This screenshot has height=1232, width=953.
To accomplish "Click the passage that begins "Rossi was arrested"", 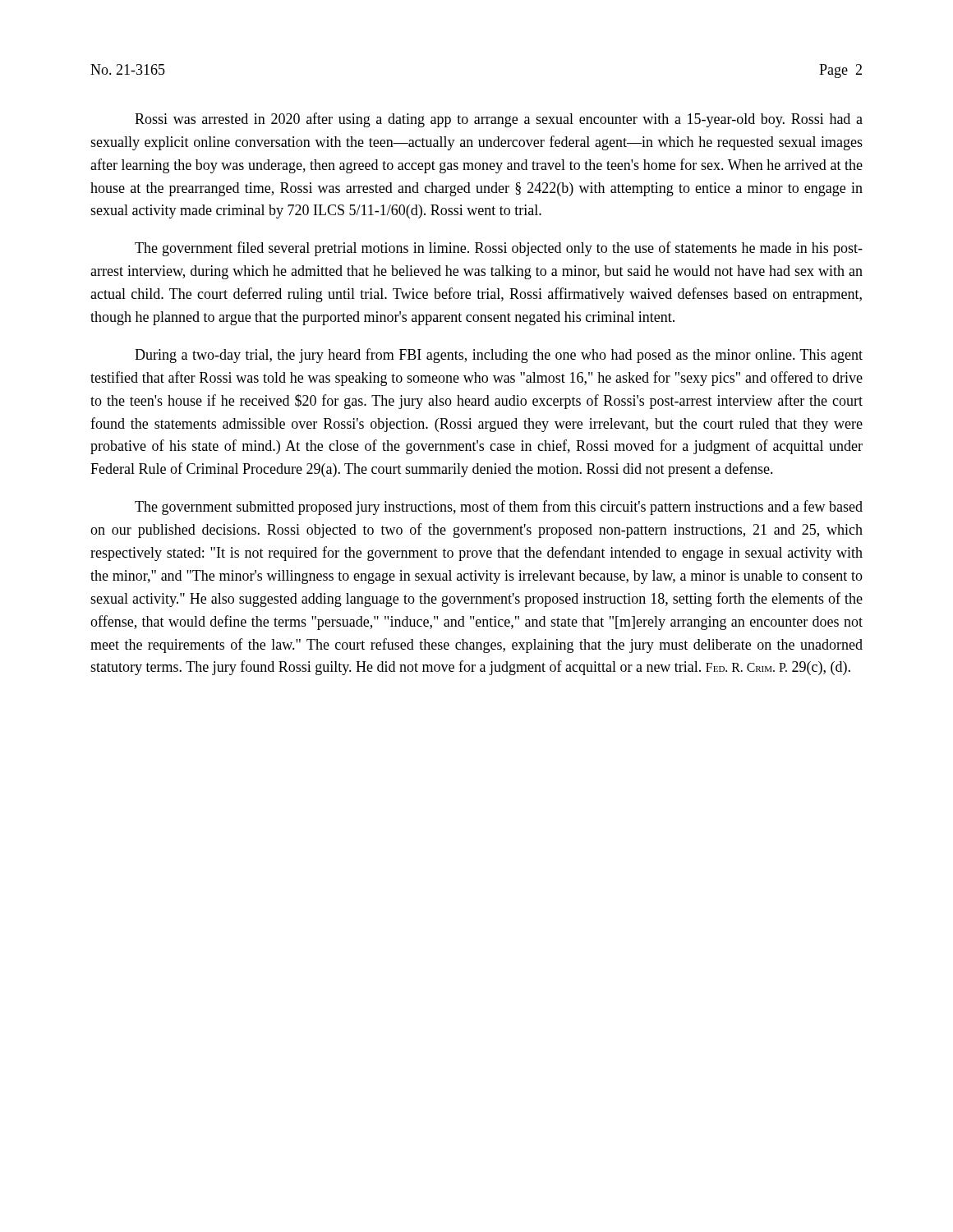I will tap(476, 166).
